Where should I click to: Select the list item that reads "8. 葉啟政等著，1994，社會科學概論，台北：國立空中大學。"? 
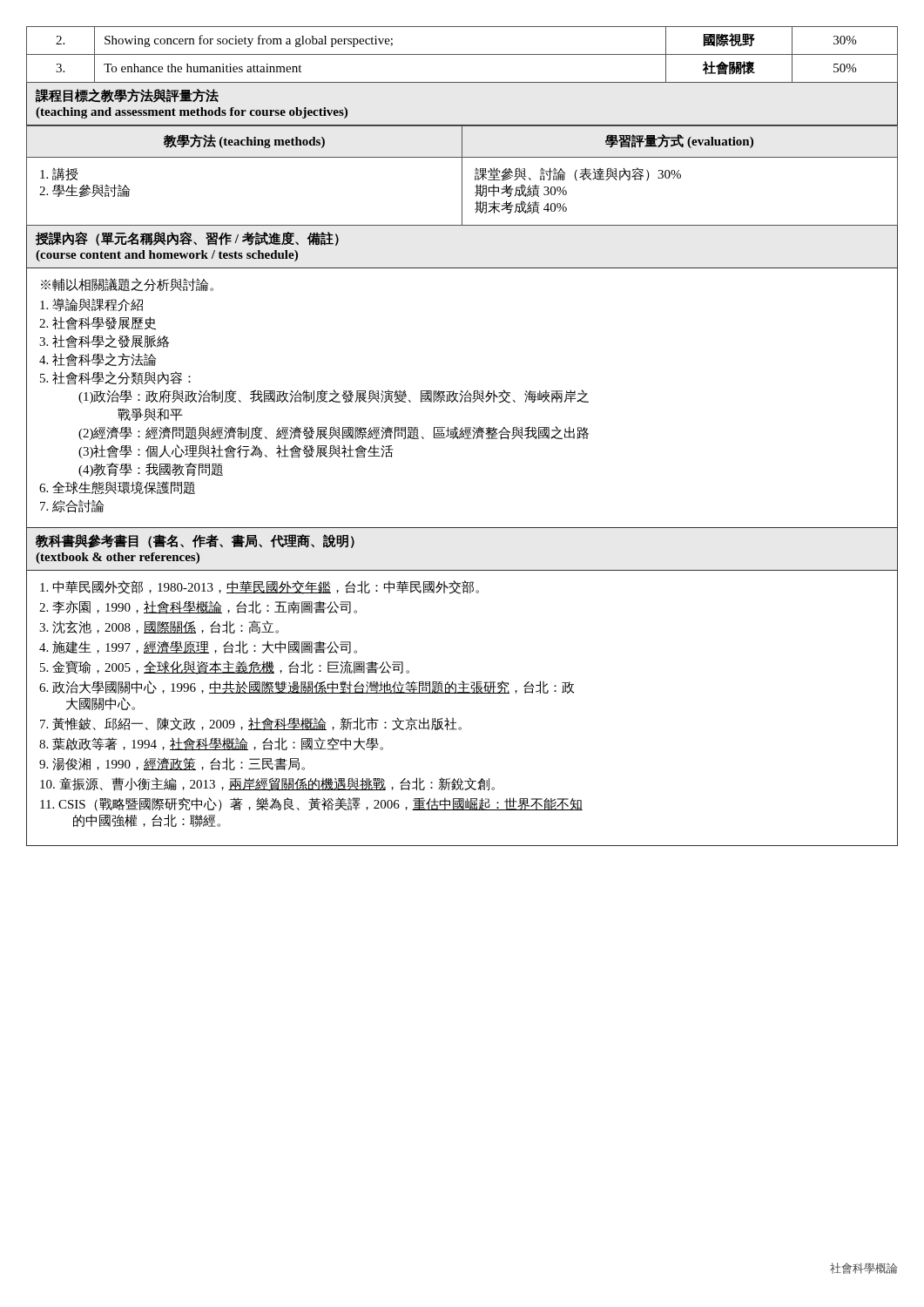pyautogui.click(x=216, y=744)
